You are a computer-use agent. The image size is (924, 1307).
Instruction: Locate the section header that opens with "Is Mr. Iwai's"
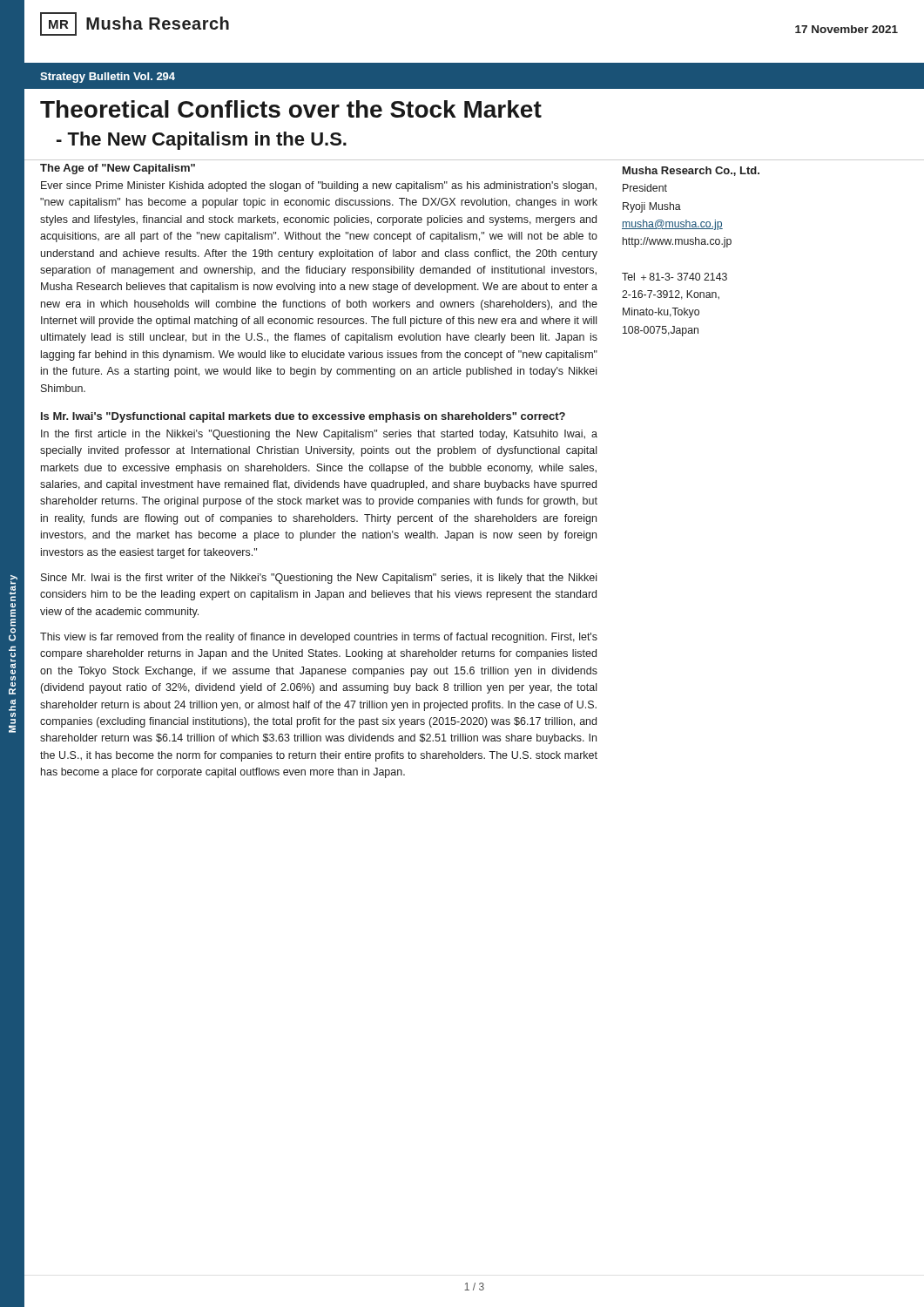pyautogui.click(x=303, y=416)
